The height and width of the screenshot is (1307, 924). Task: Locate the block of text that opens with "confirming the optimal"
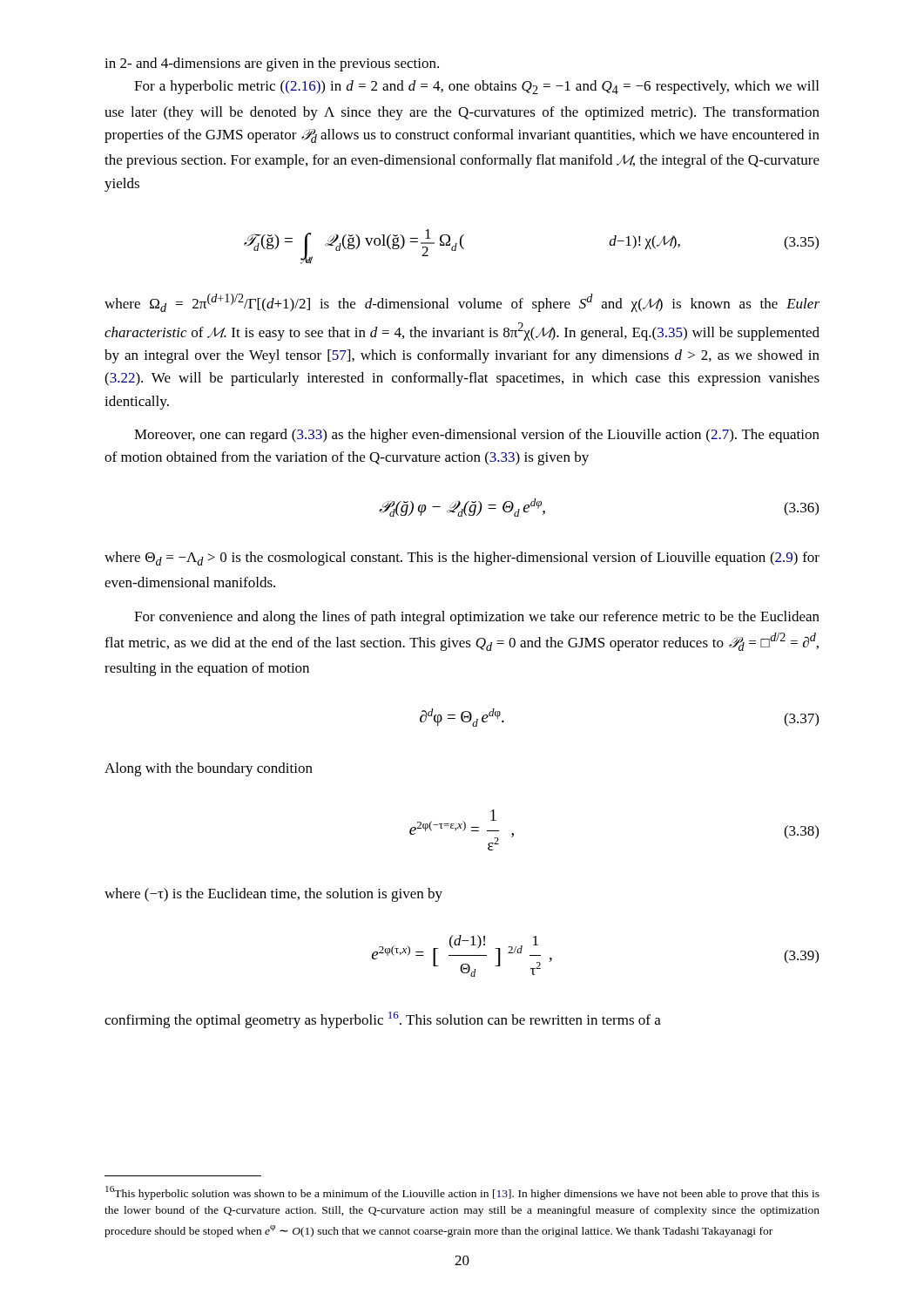pyautogui.click(x=383, y=1018)
